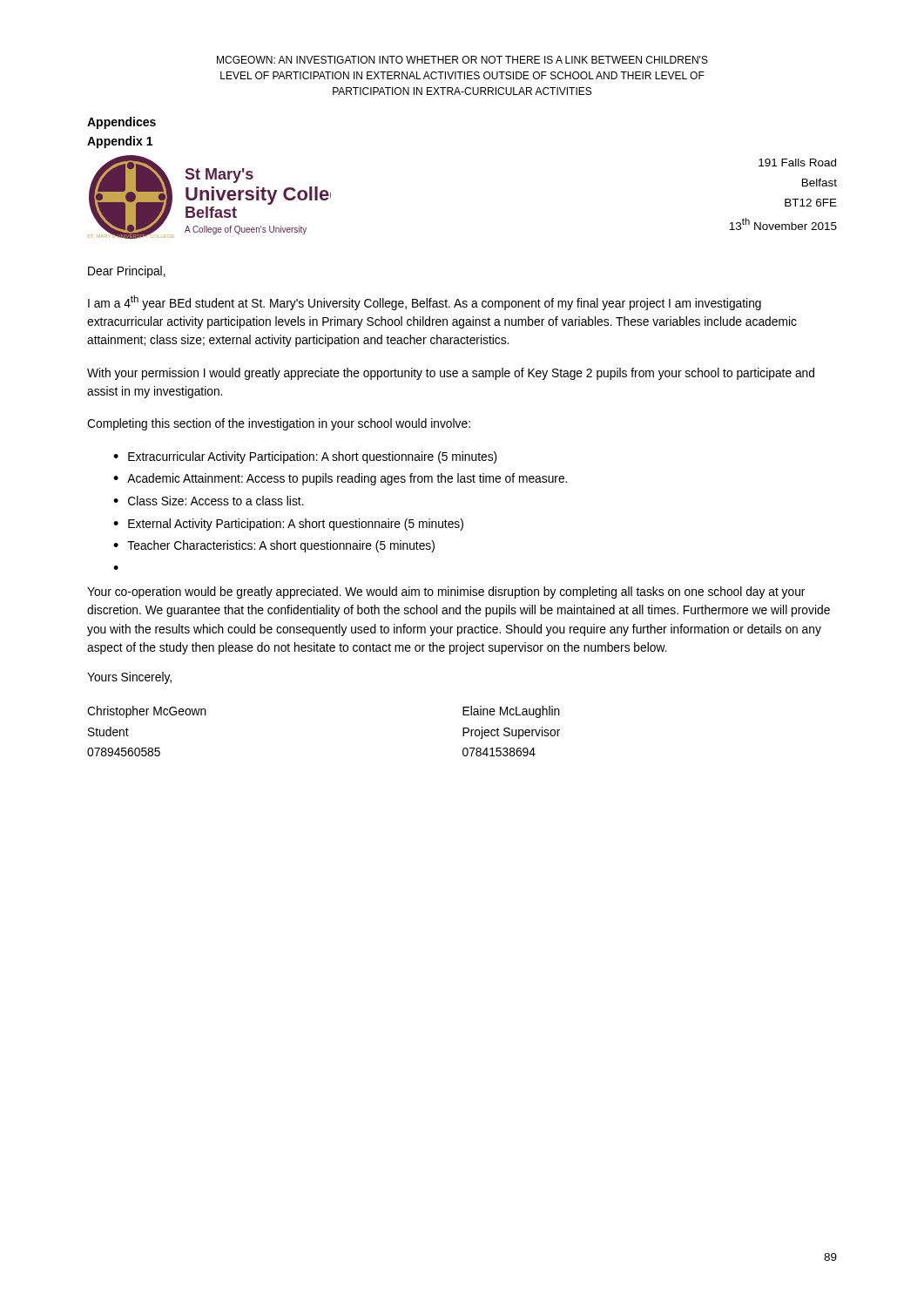924x1307 pixels.
Task: Locate the text that says "Elaine McLaughlin Project Supervisor 07841538694"
Action: click(511, 732)
